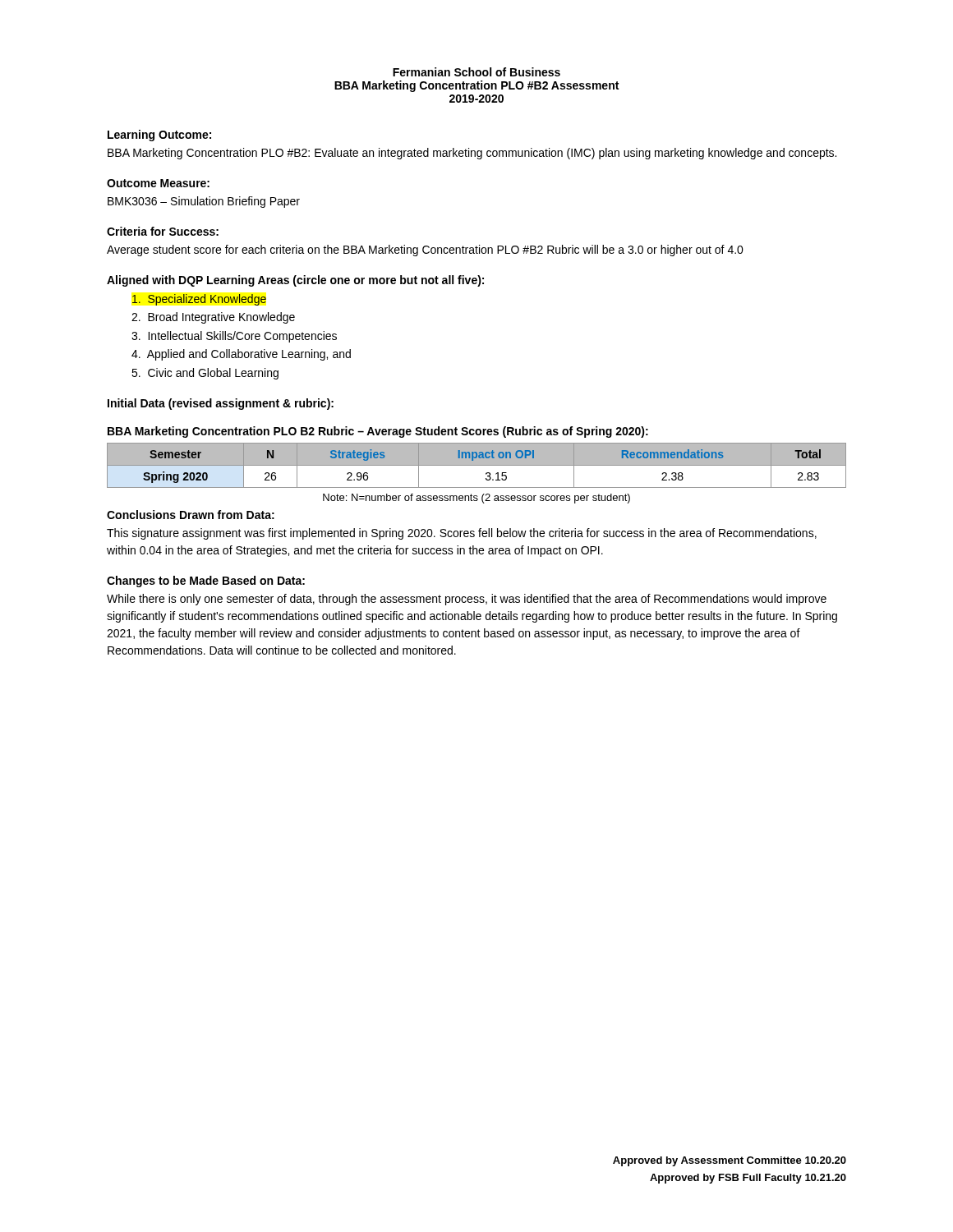Find "Changes to be Made Based on Data:" on this page
The width and height of the screenshot is (953, 1232).
[x=206, y=581]
